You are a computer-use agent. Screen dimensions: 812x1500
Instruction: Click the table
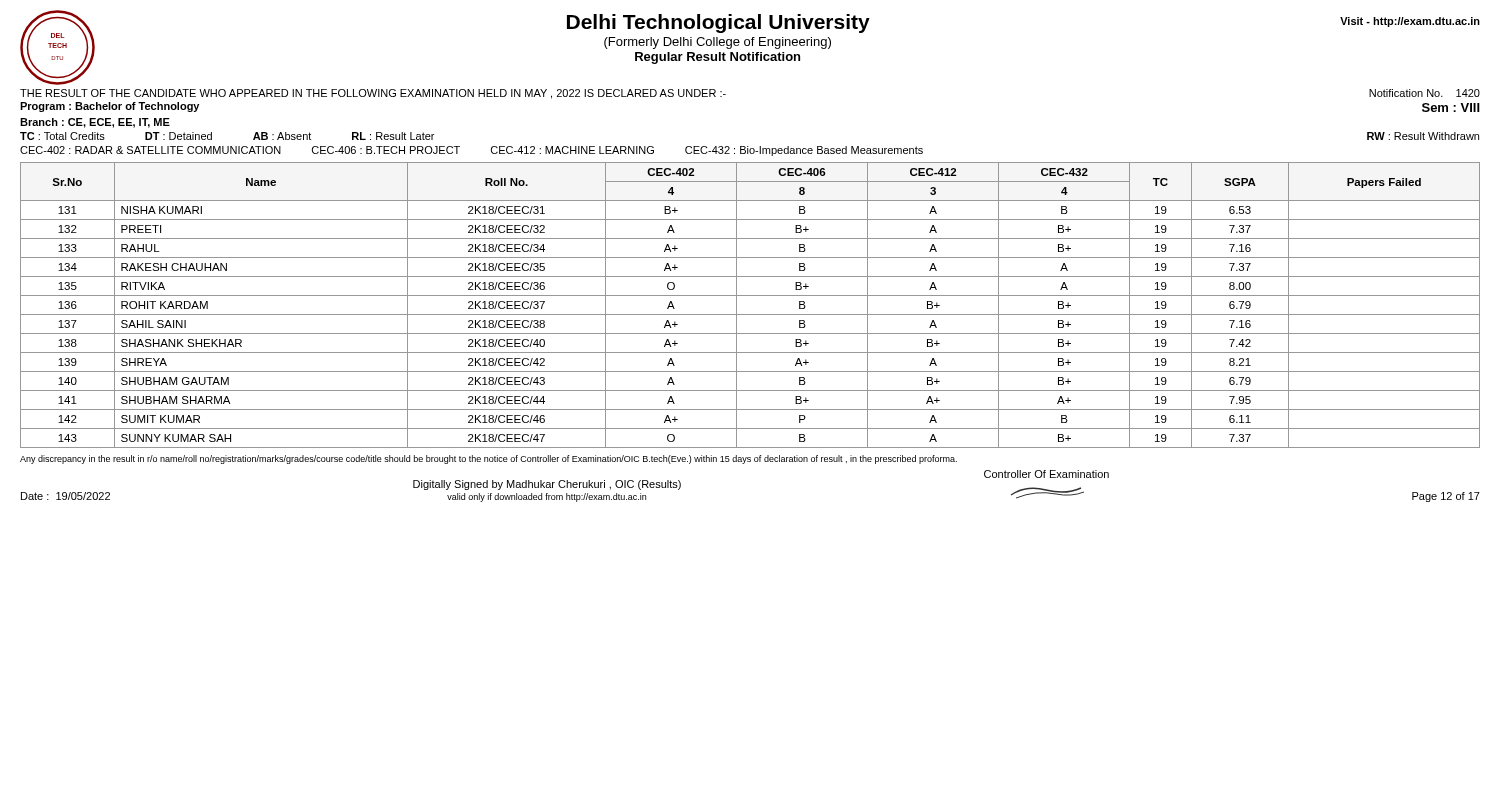pyautogui.click(x=750, y=305)
